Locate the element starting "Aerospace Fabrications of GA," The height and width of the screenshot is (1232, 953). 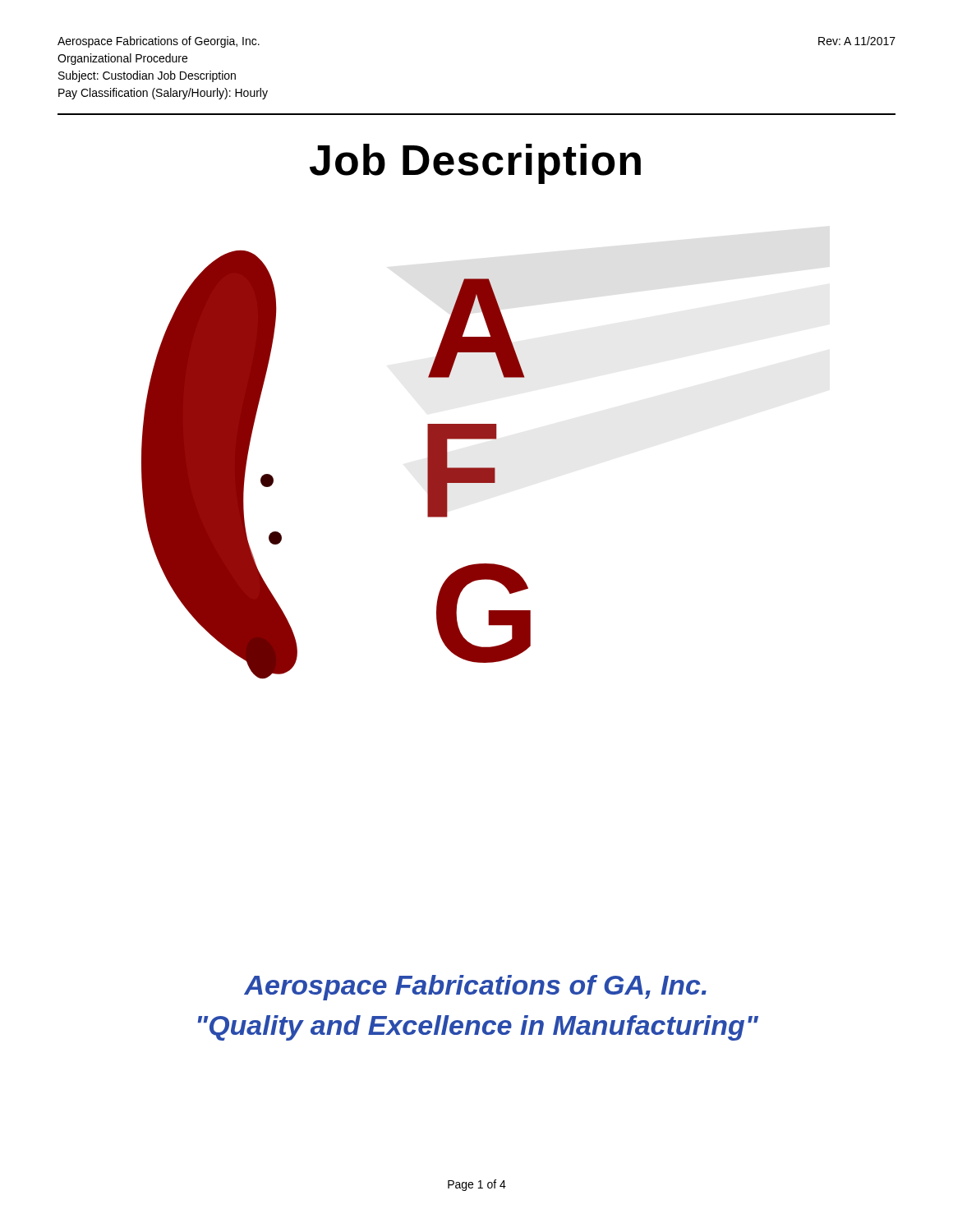click(476, 1006)
